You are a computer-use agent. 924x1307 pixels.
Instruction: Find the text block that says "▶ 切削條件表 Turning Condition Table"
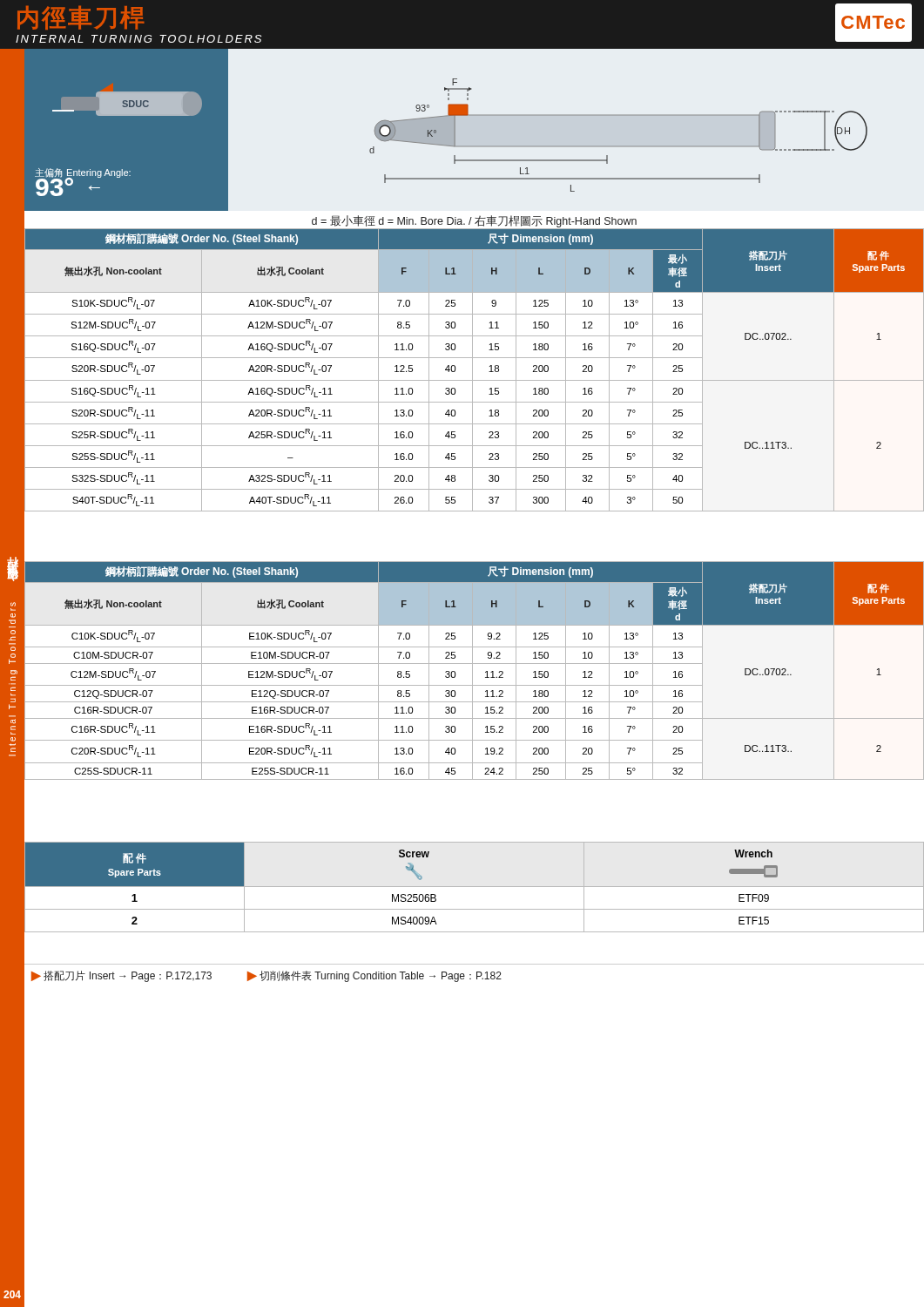click(x=374, y=975)
